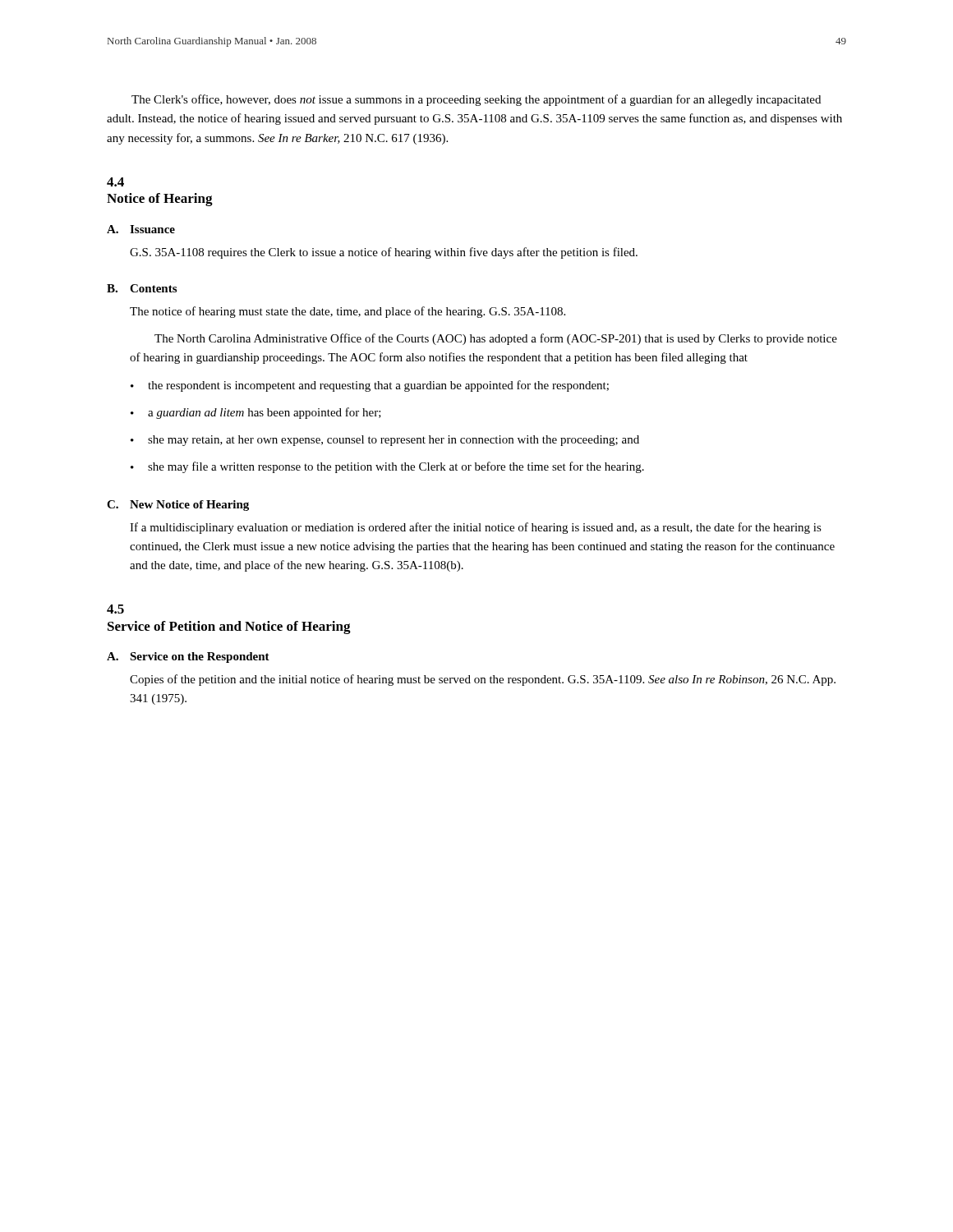The width and height of the screenshot is (953, 1232).
Task: Find the text block with the text "The Clerk's office,"
Action: 475,118
